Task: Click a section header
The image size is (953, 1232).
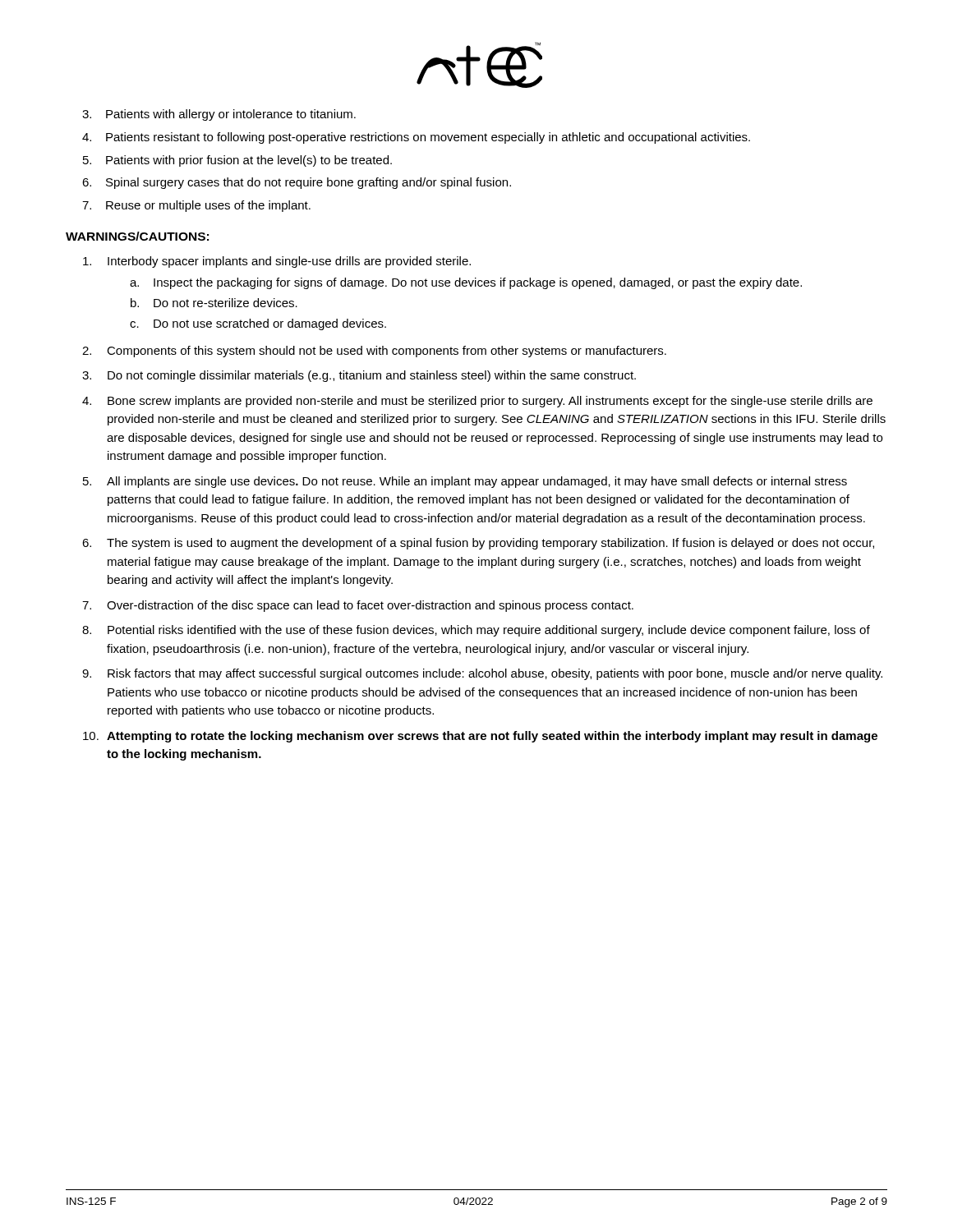Action: [x=138, y=236]
